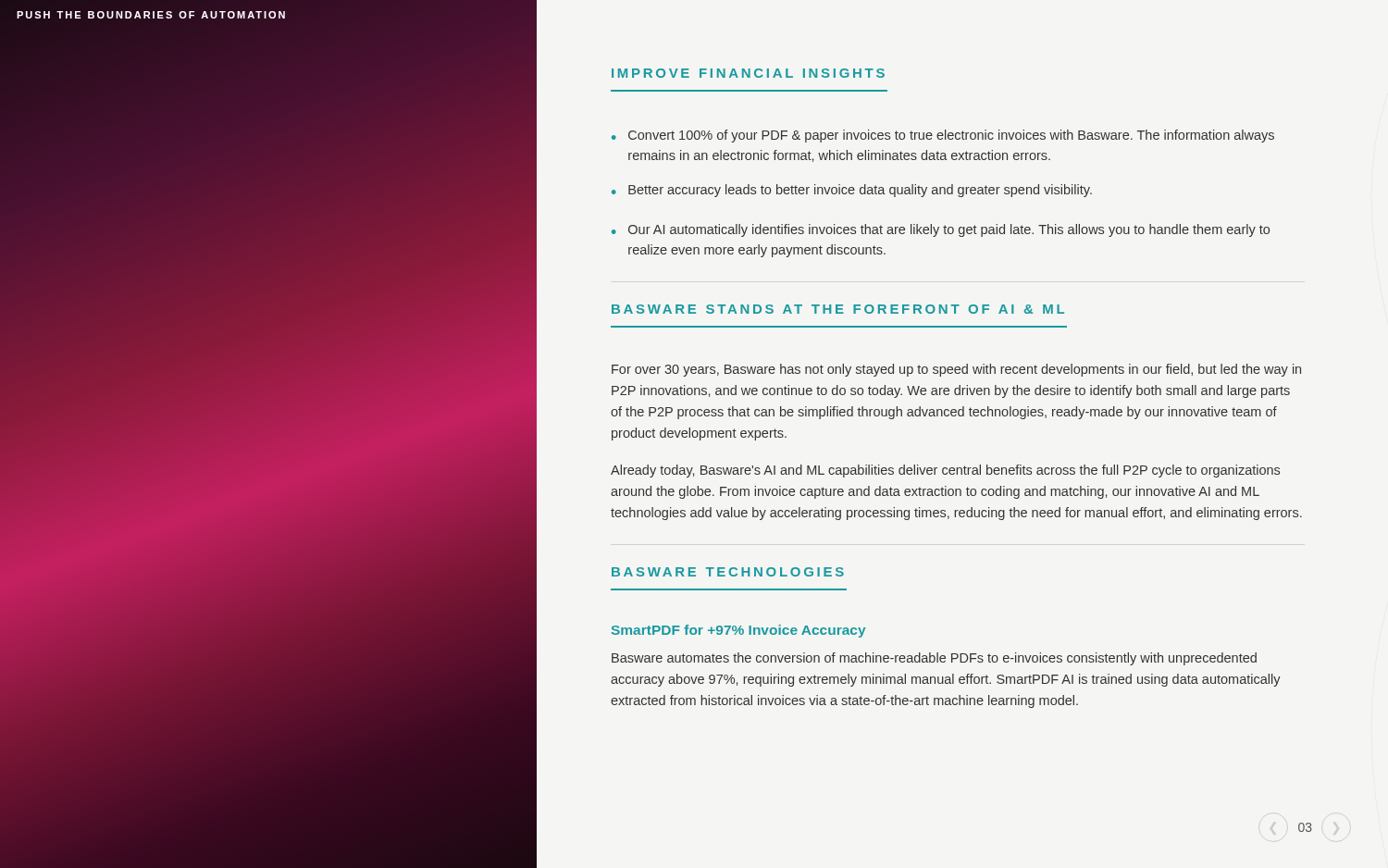Find "SmartPDF for +97% Invoice Accuracy" on this page
The width and height of the screenshot is (1388, 868).
(x=738, y=630)
